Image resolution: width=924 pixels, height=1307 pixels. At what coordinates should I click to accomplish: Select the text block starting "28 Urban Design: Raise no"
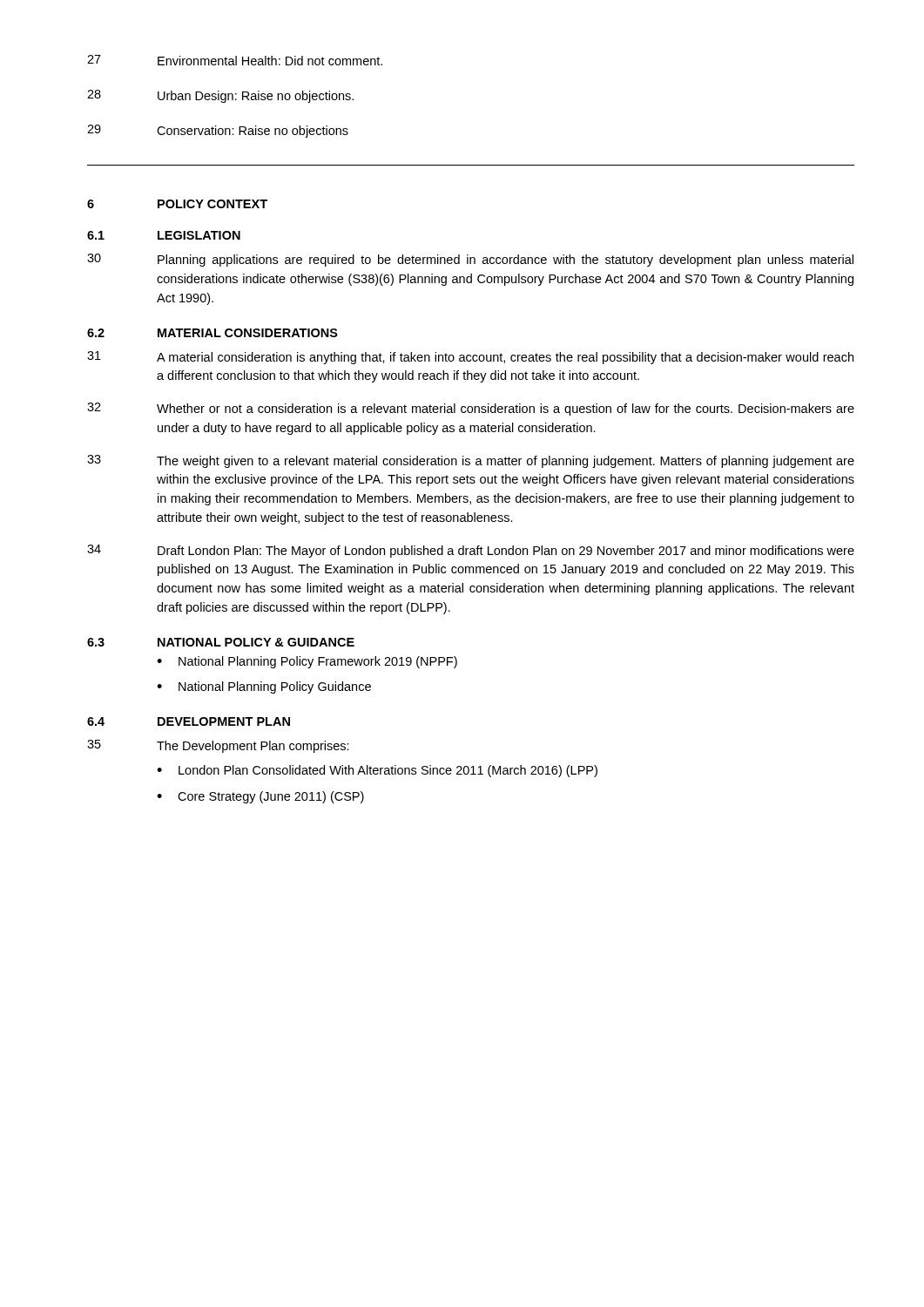pos(220,96)
